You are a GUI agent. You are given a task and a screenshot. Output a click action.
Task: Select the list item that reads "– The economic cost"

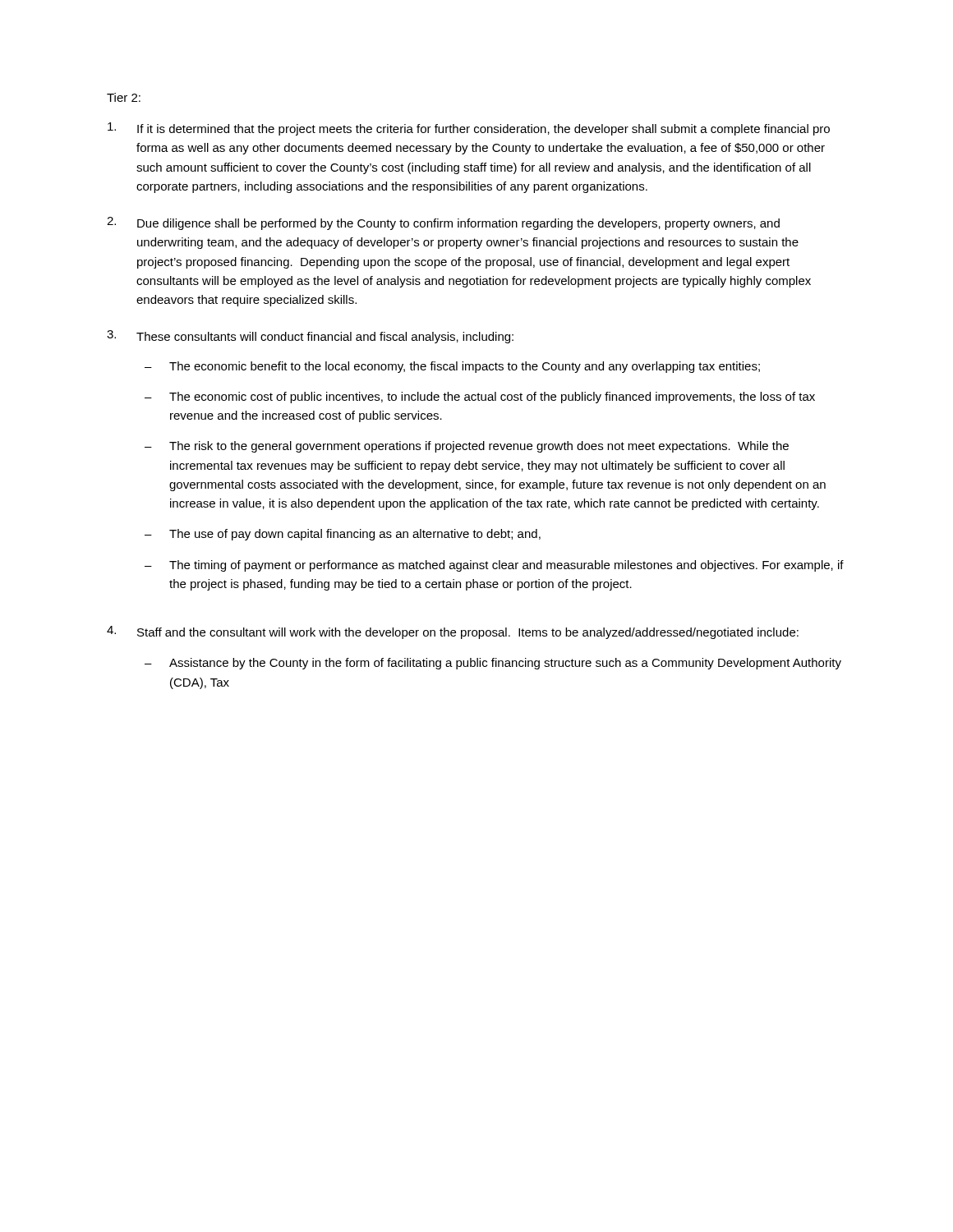[x=491, y=406]
